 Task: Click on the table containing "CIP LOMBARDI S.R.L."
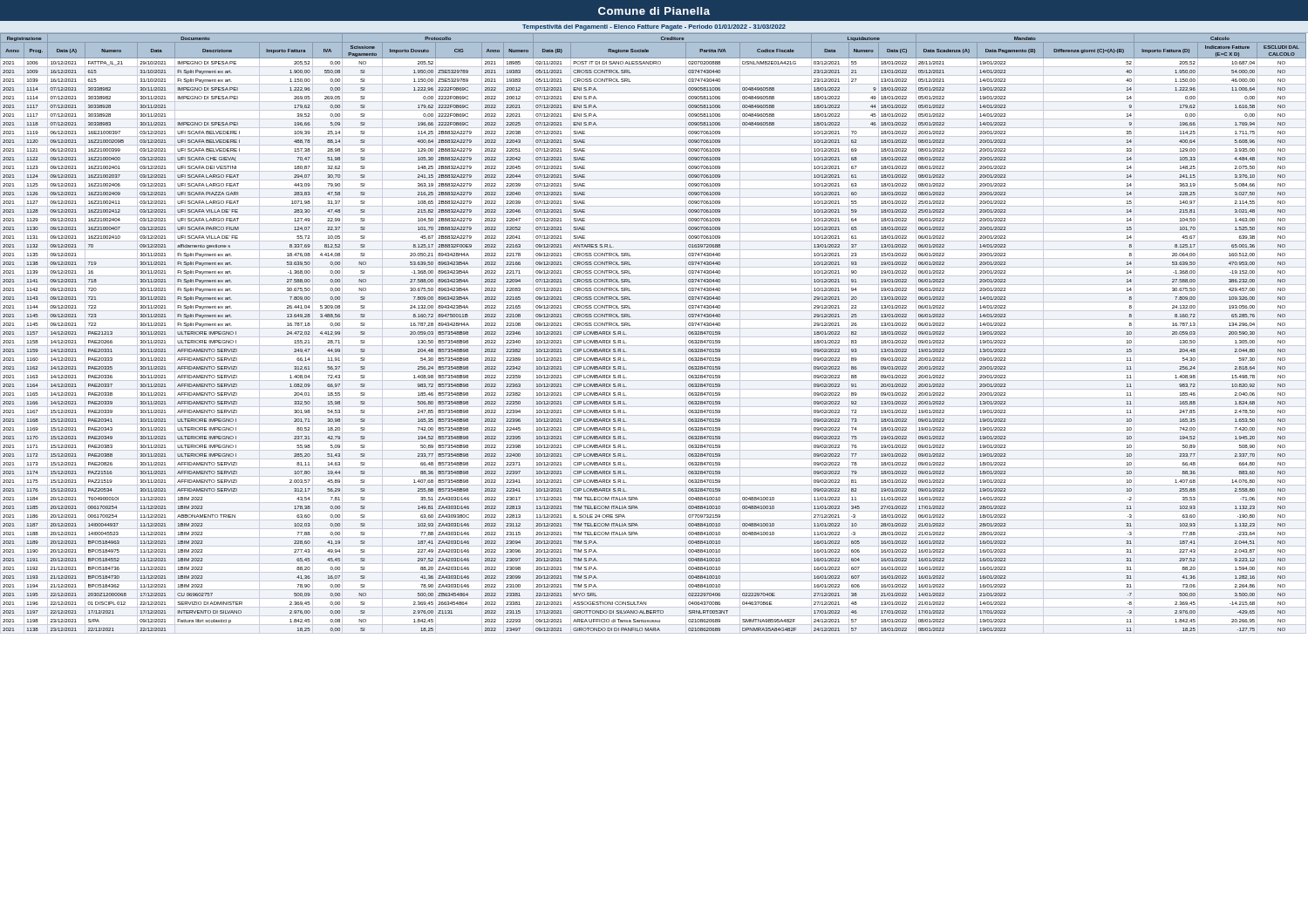[654, 333]
